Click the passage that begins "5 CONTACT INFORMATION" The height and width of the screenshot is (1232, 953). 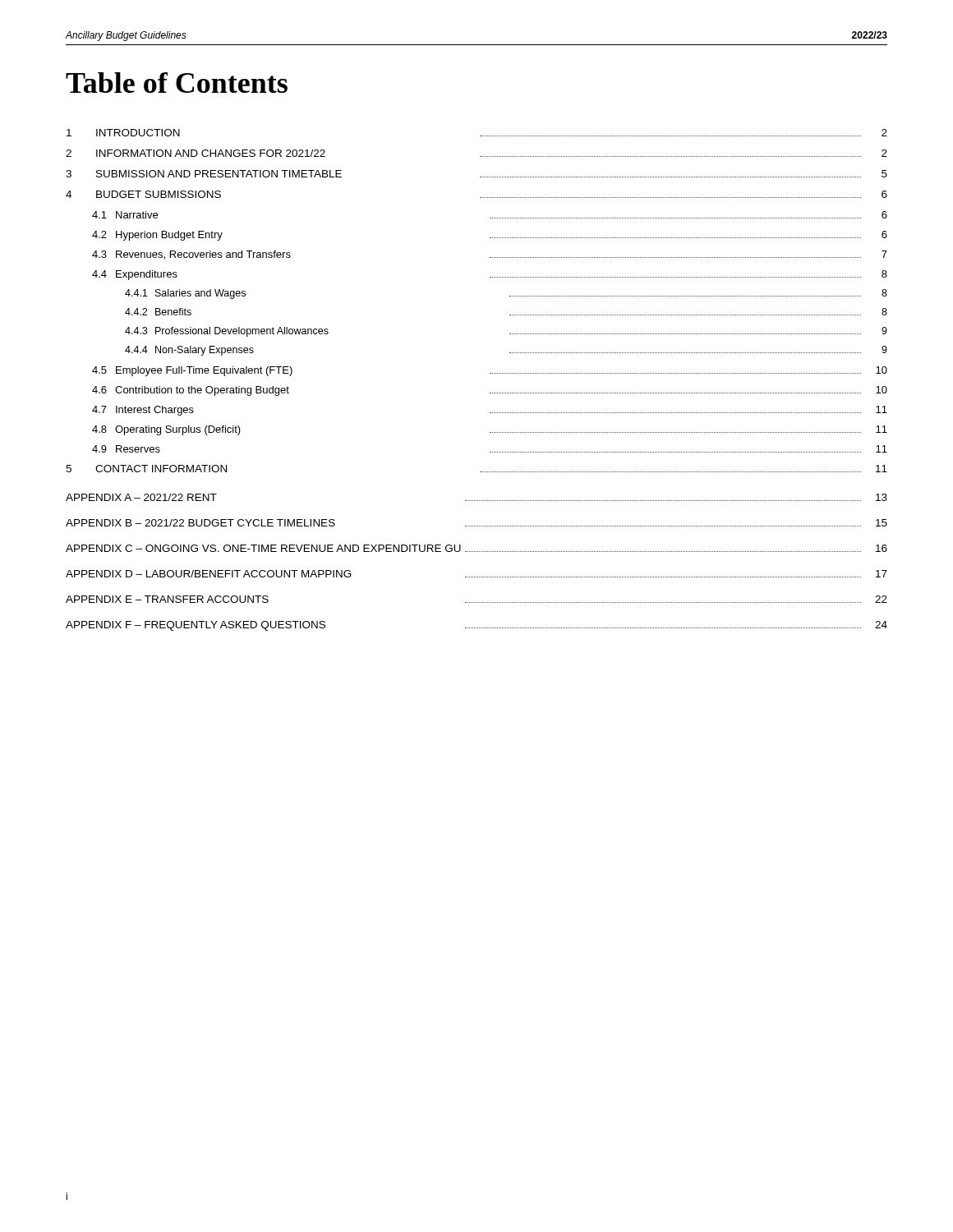476,469
